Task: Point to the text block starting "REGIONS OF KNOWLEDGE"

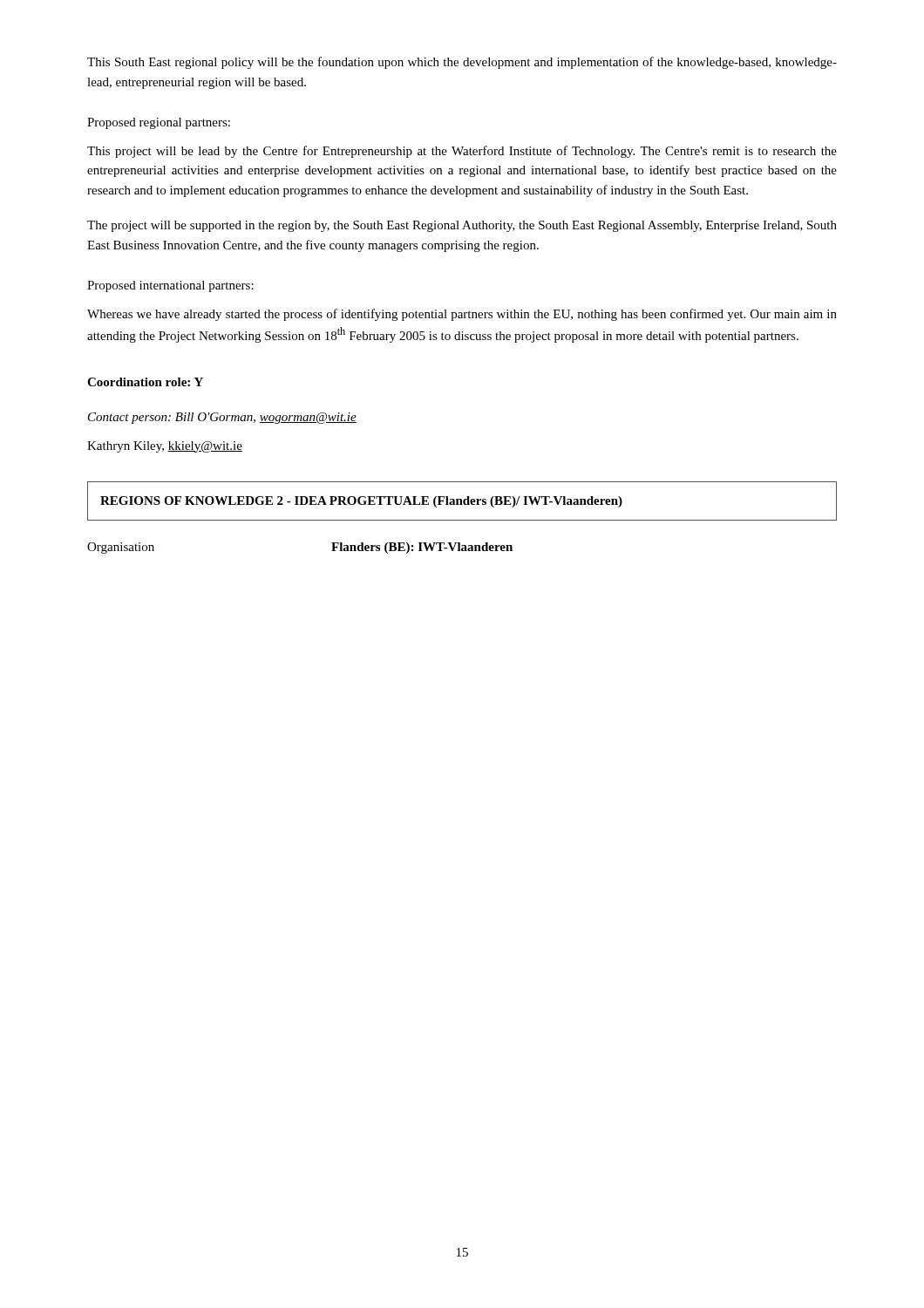Action: (x=462, y=501)
